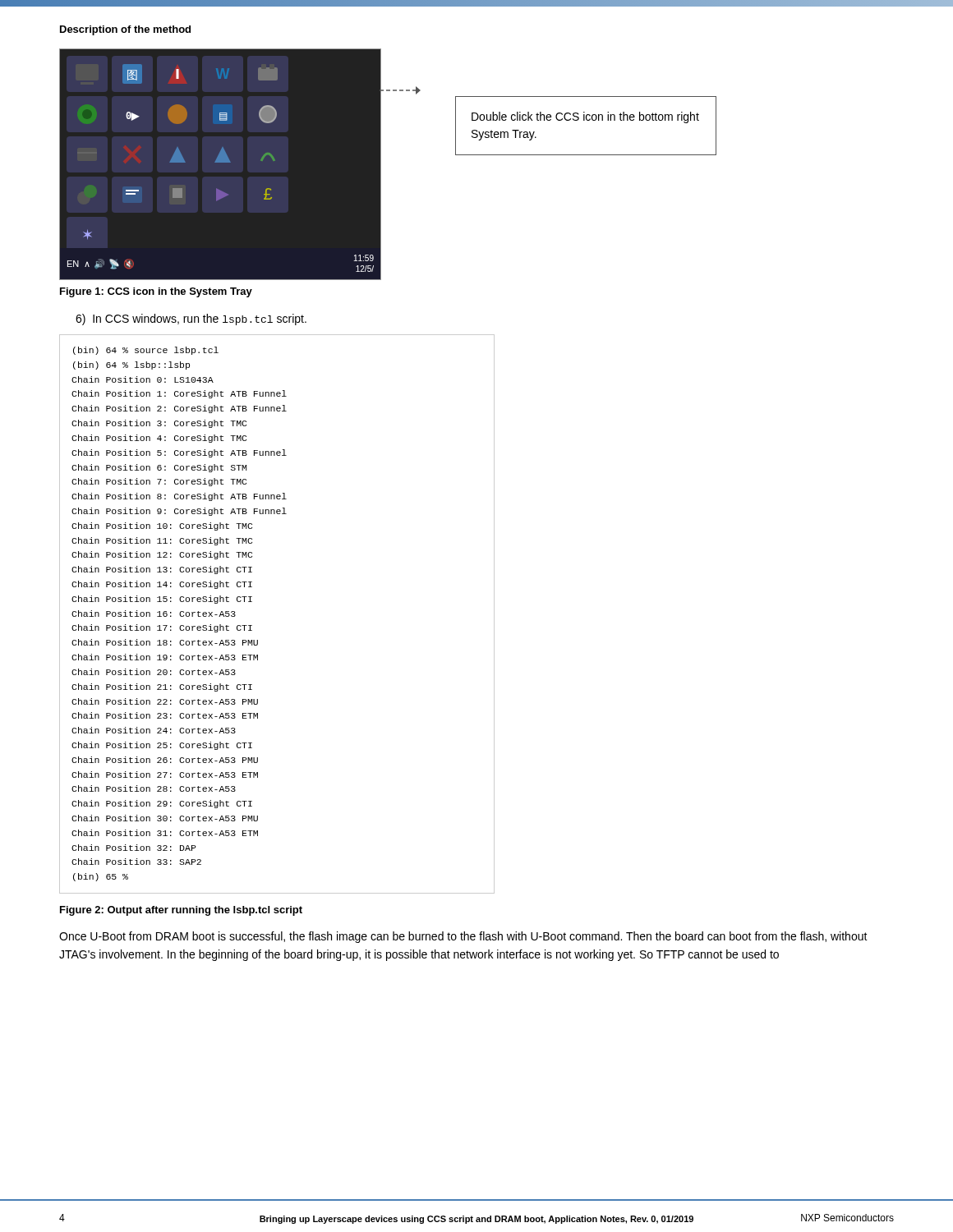953x1232 pixels.
Task: Select the section header containing "Description of the method"
Action: (x=125, y=29)
